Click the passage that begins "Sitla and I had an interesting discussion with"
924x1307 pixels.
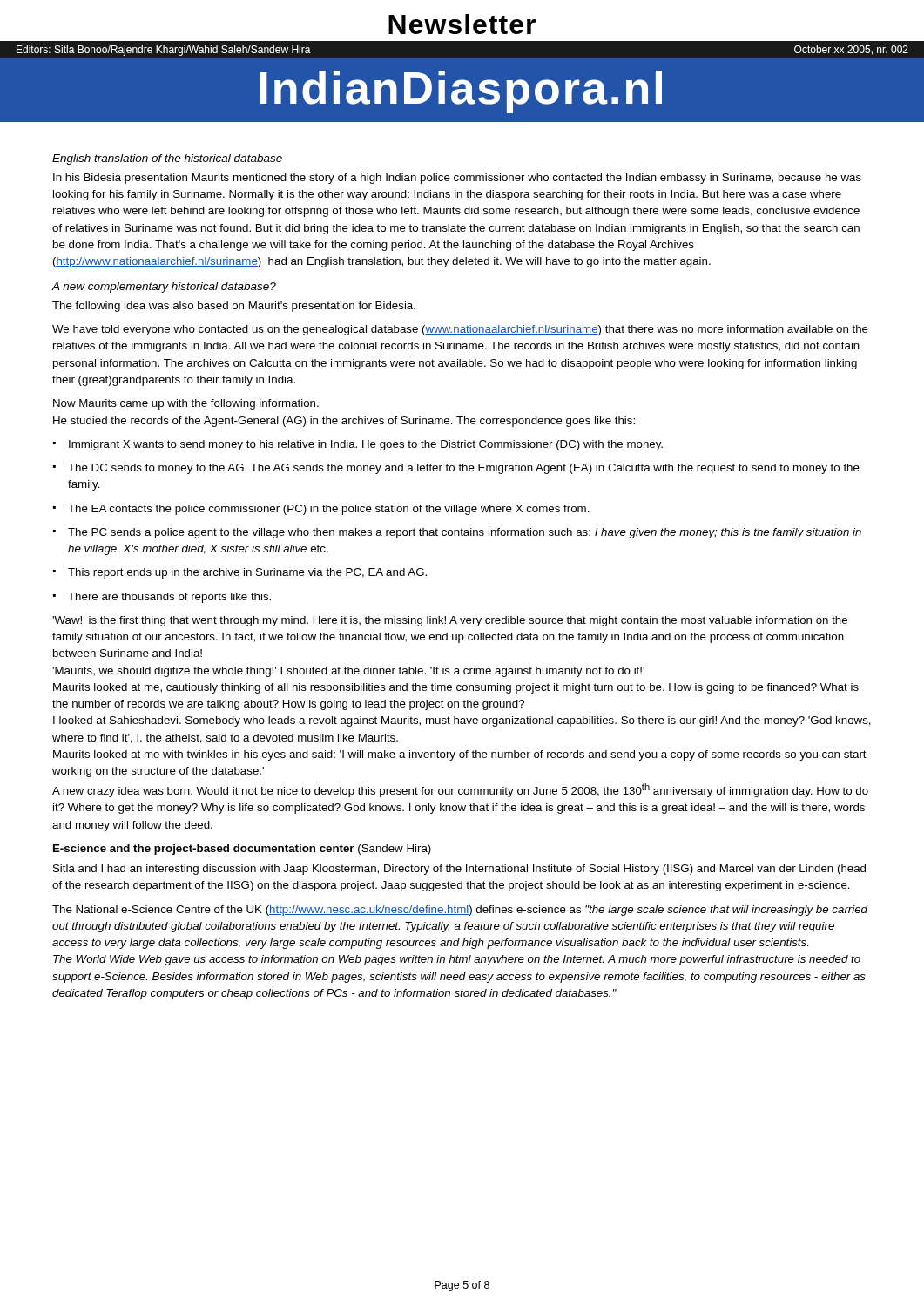pyautogui.click(x=462, y=877)
